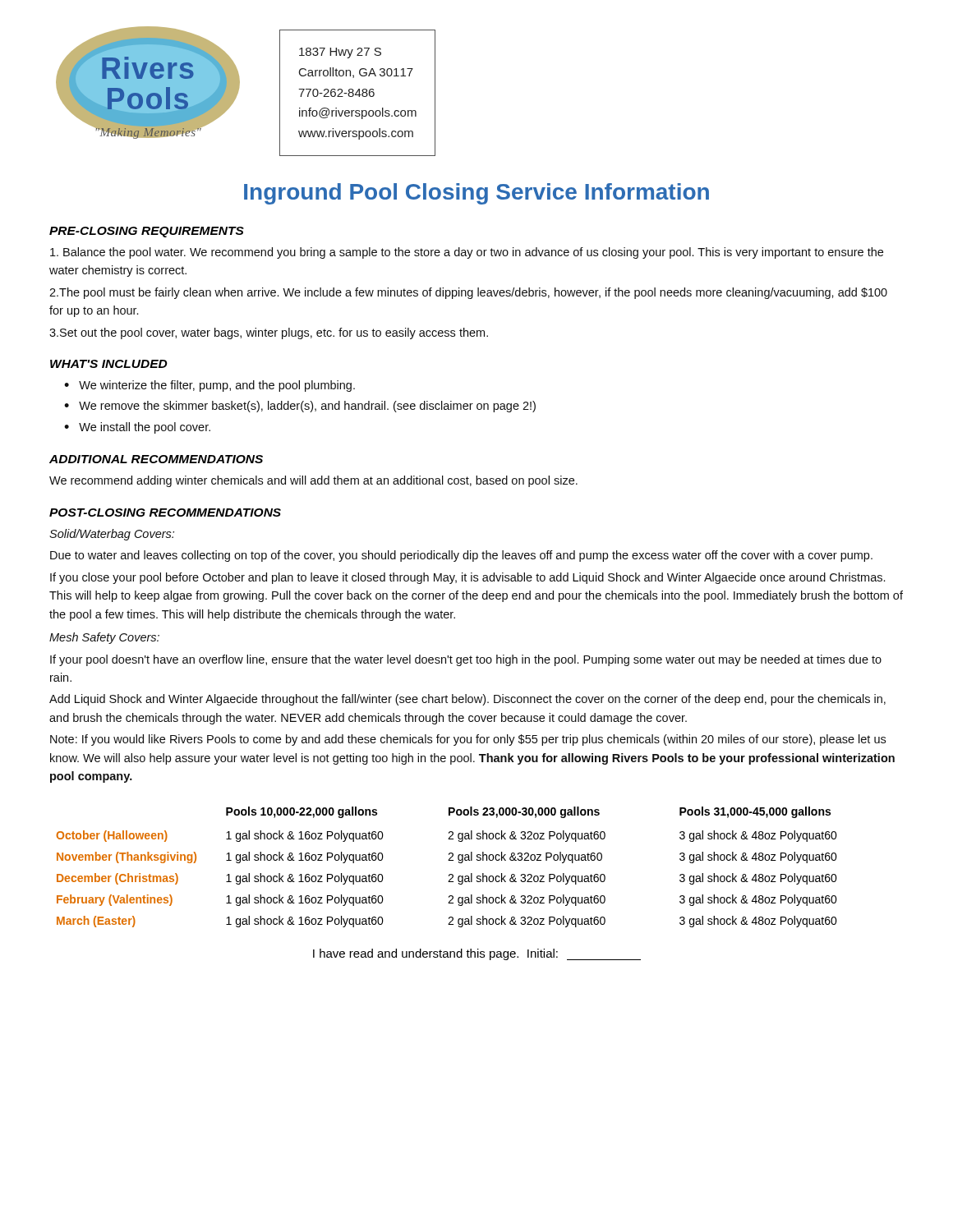Locate the region starting "POST-CLOSING RECOMMENDATIONS"
Screen dimensions: 1232x953
[x=165, y=512]
